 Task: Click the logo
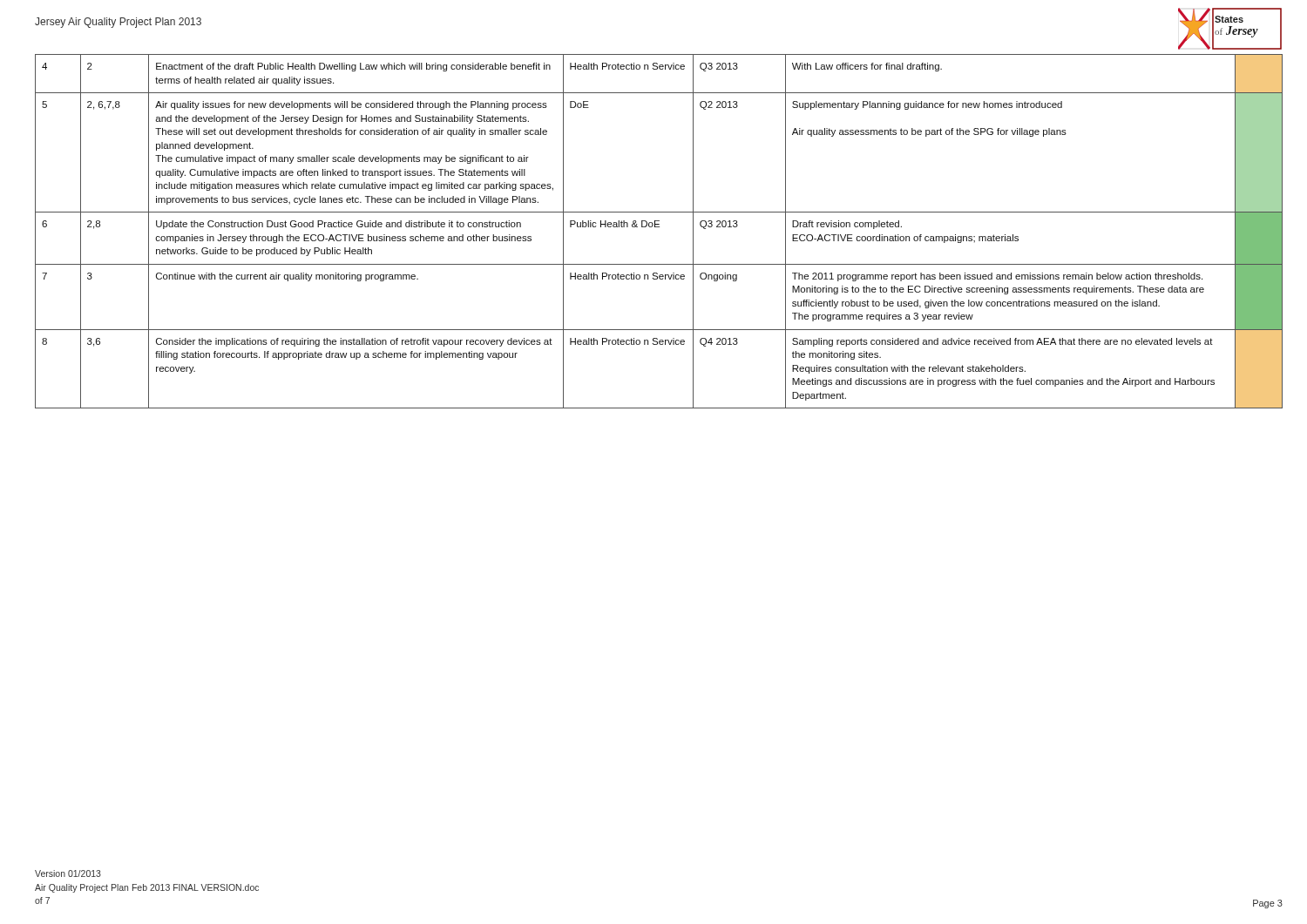(1230, 31)
